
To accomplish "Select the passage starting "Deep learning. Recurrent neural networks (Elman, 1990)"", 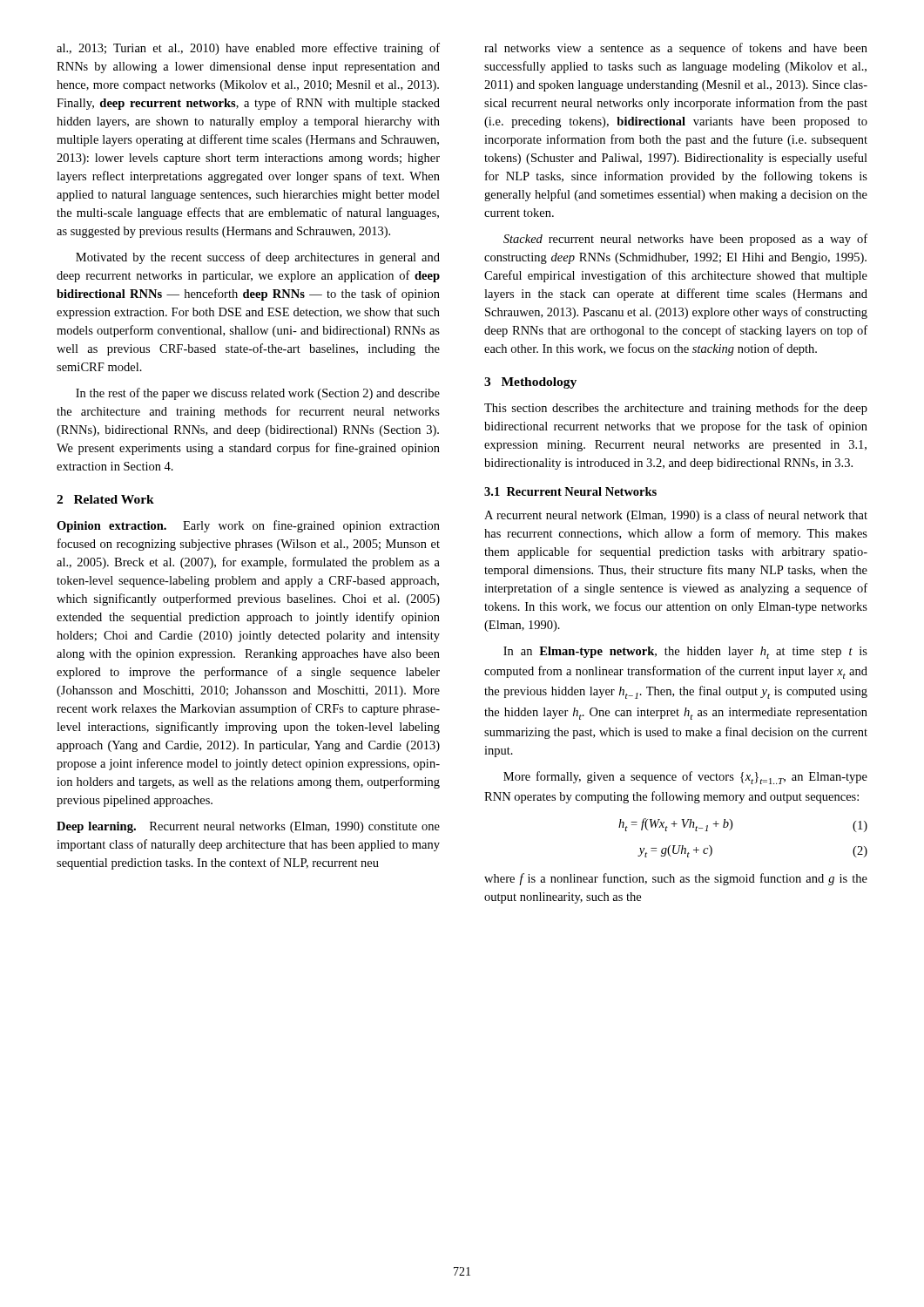I will click(x=248, y=845).
